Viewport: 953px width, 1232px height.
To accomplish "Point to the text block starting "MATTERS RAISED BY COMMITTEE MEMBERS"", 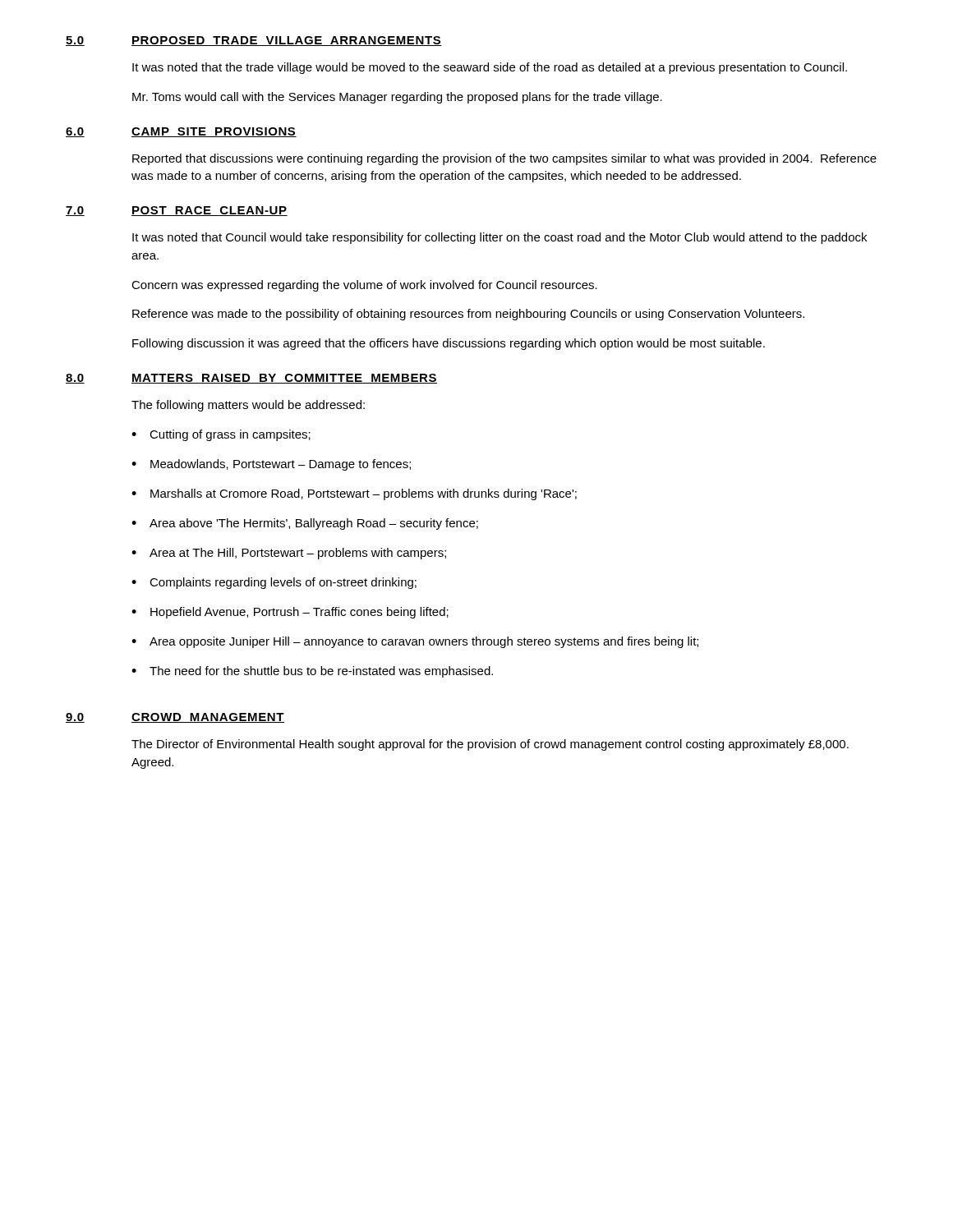I will click(x=284, y=377).
